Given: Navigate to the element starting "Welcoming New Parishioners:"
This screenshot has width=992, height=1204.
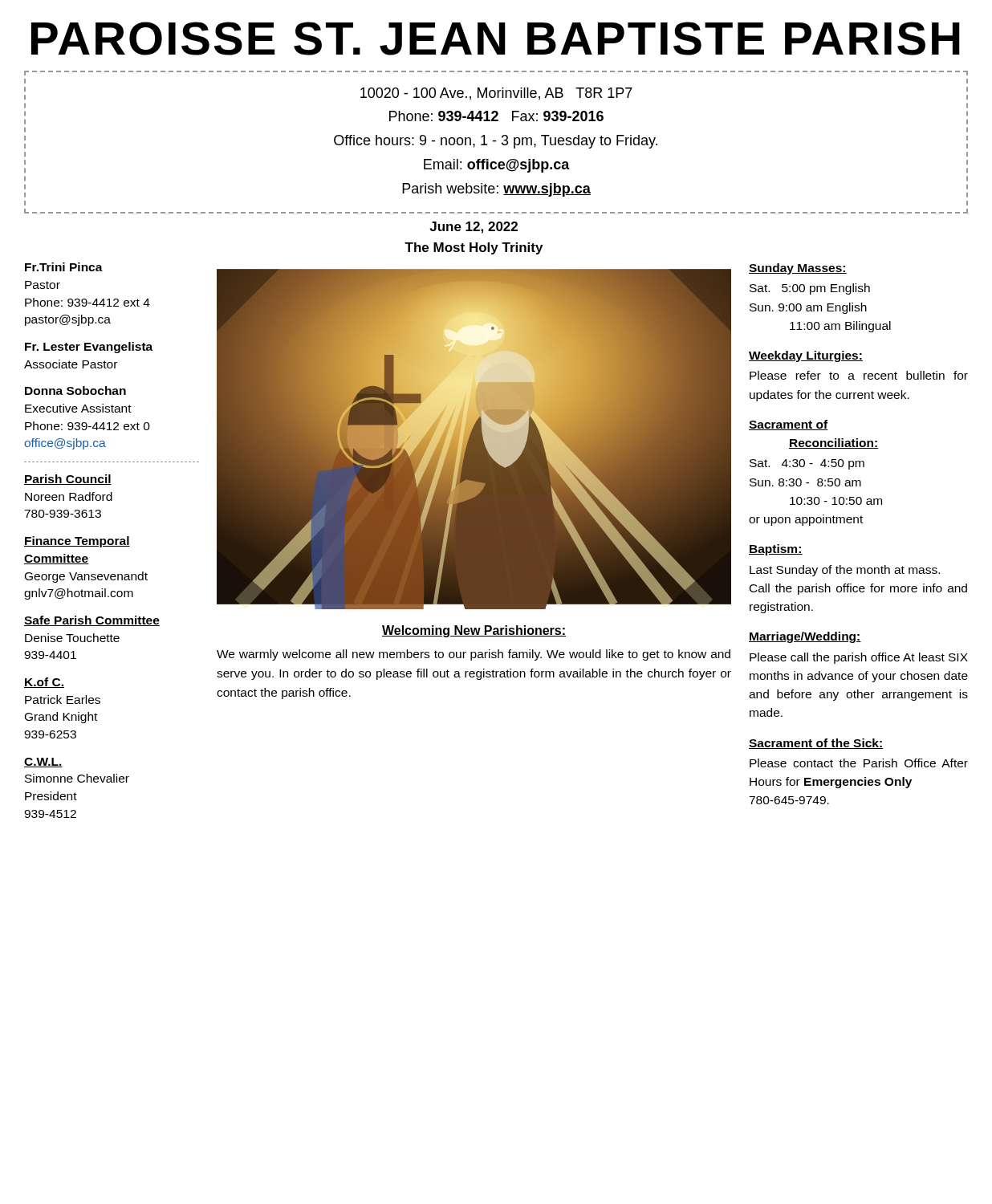Looking at the screenshot, I should pyautogui.click(x=474, y=631).
